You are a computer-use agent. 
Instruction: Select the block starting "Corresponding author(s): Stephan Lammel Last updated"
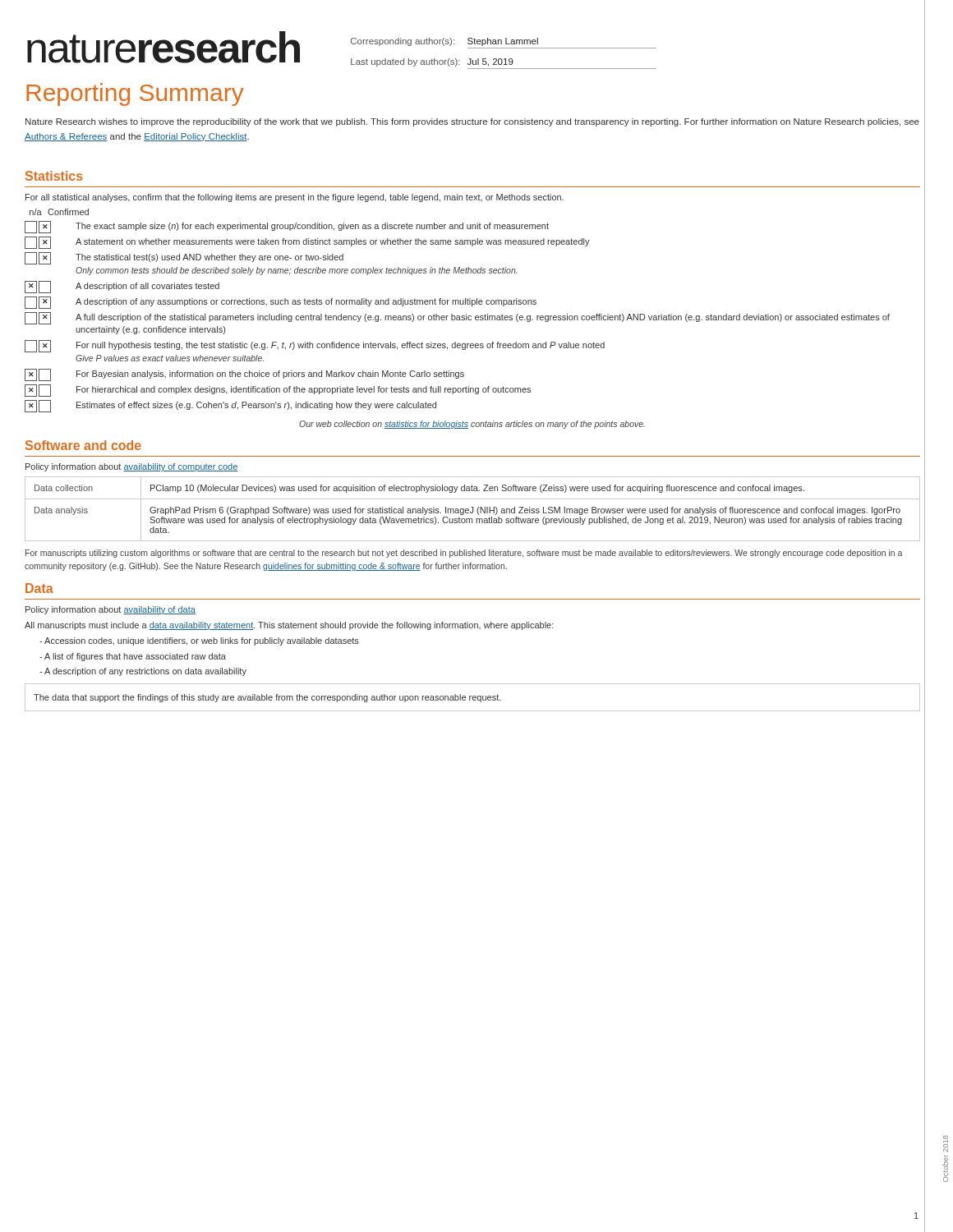(x=503, y=52)
